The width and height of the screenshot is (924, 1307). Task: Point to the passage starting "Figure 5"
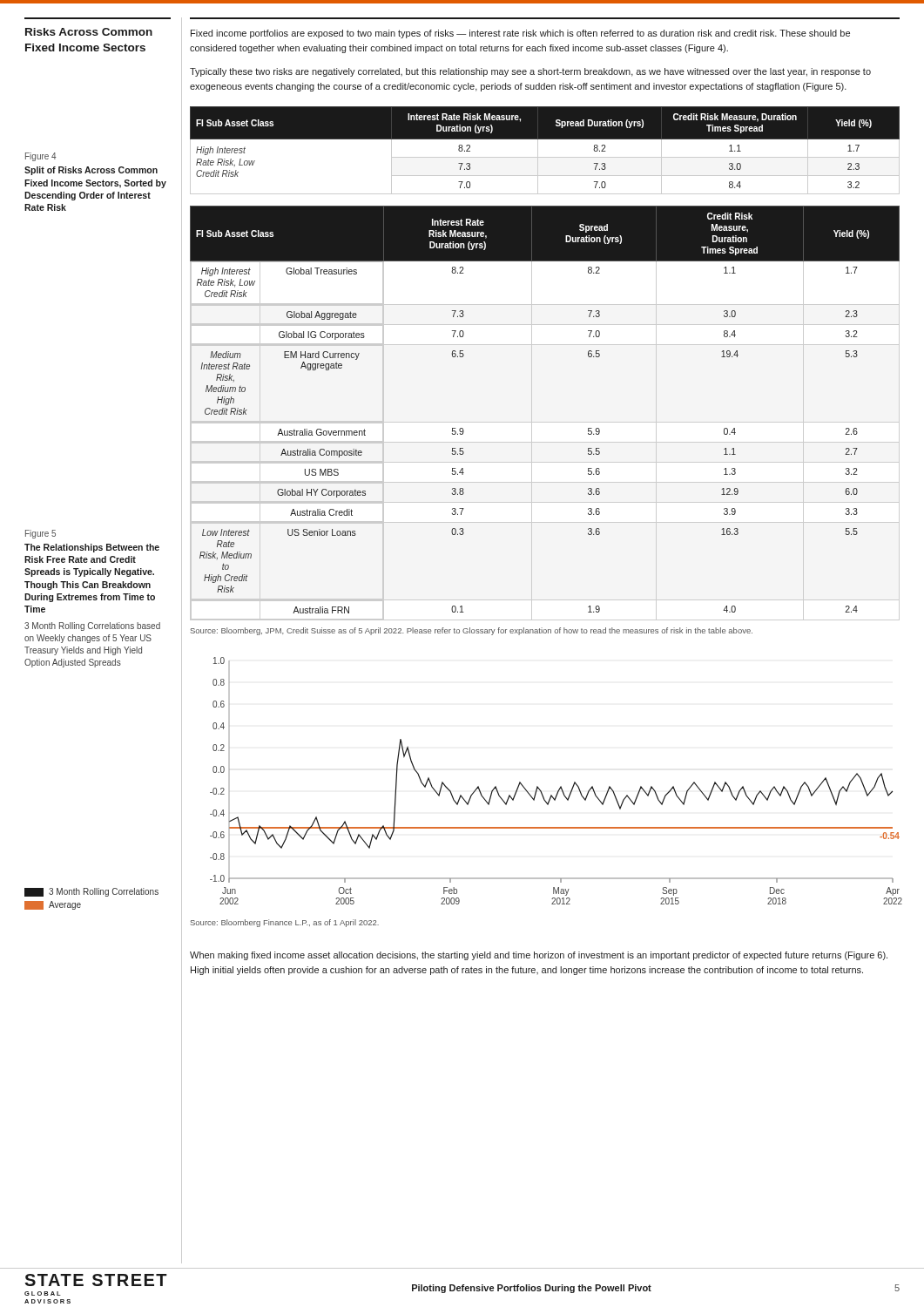point(40,534)
